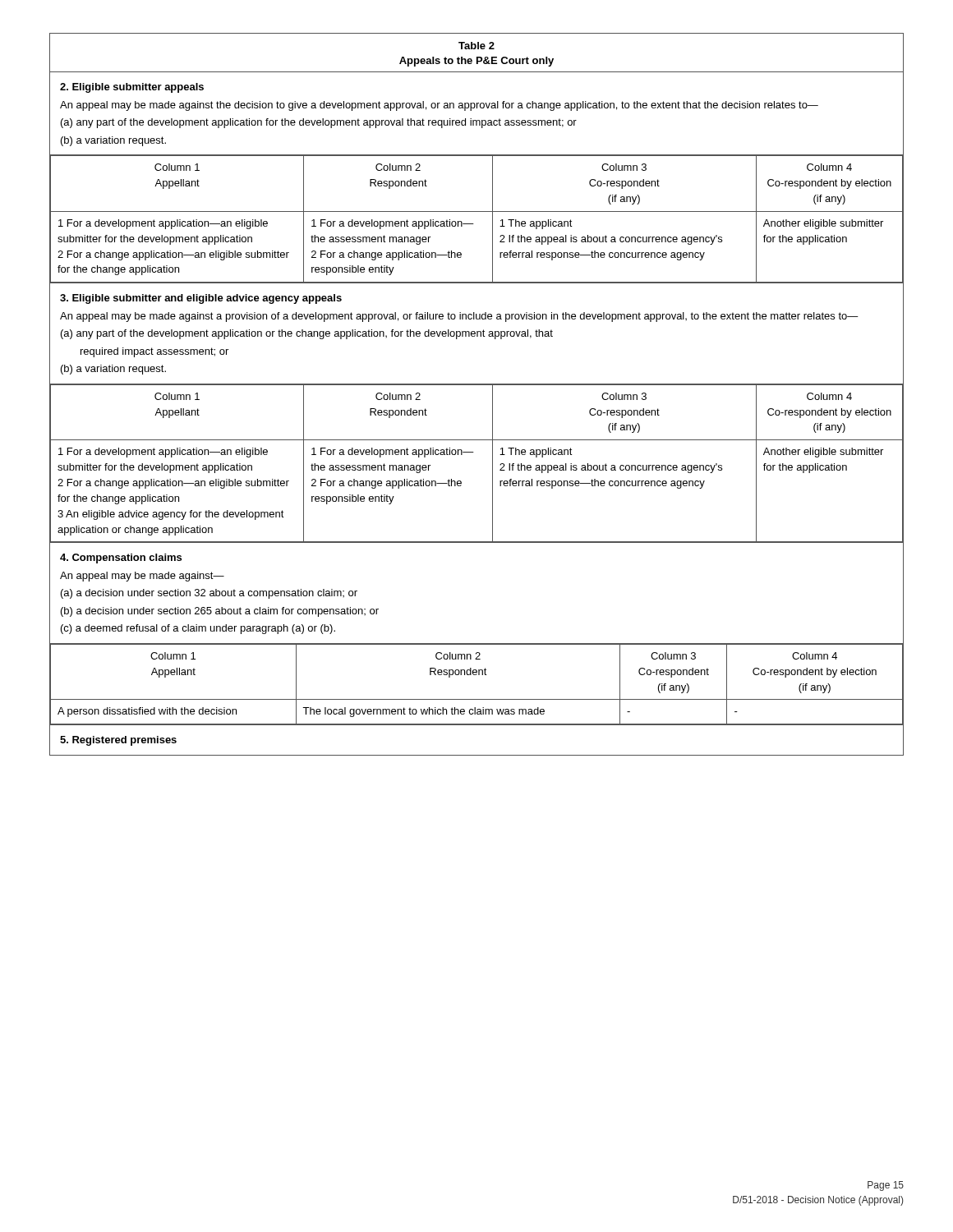Locate the block of text that opens with "Compensation claims An appeal may"
This screenshot has width=953, height=1232.
click(x=121, y=559)
